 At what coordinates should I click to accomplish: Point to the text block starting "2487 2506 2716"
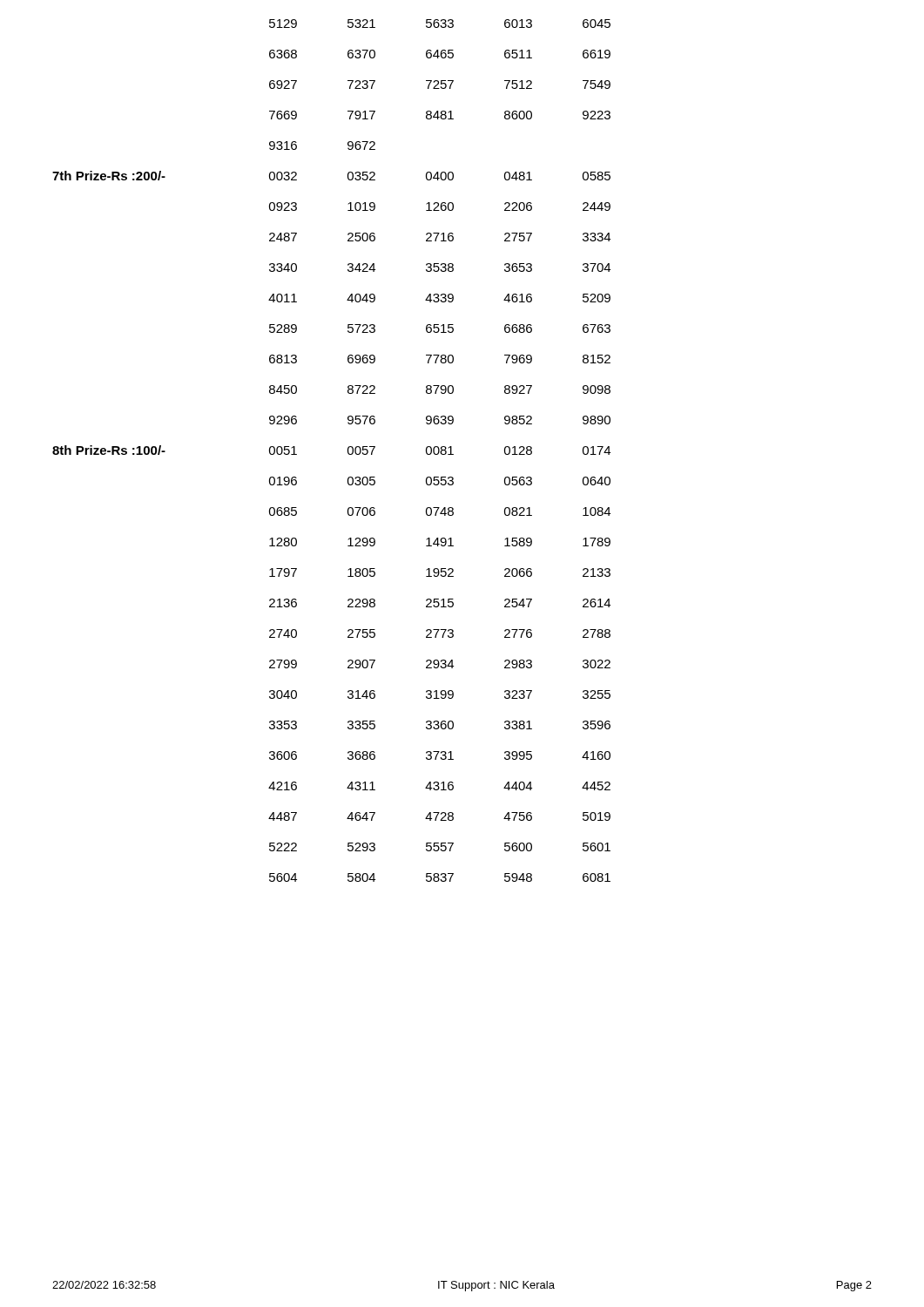click(440, 237)
